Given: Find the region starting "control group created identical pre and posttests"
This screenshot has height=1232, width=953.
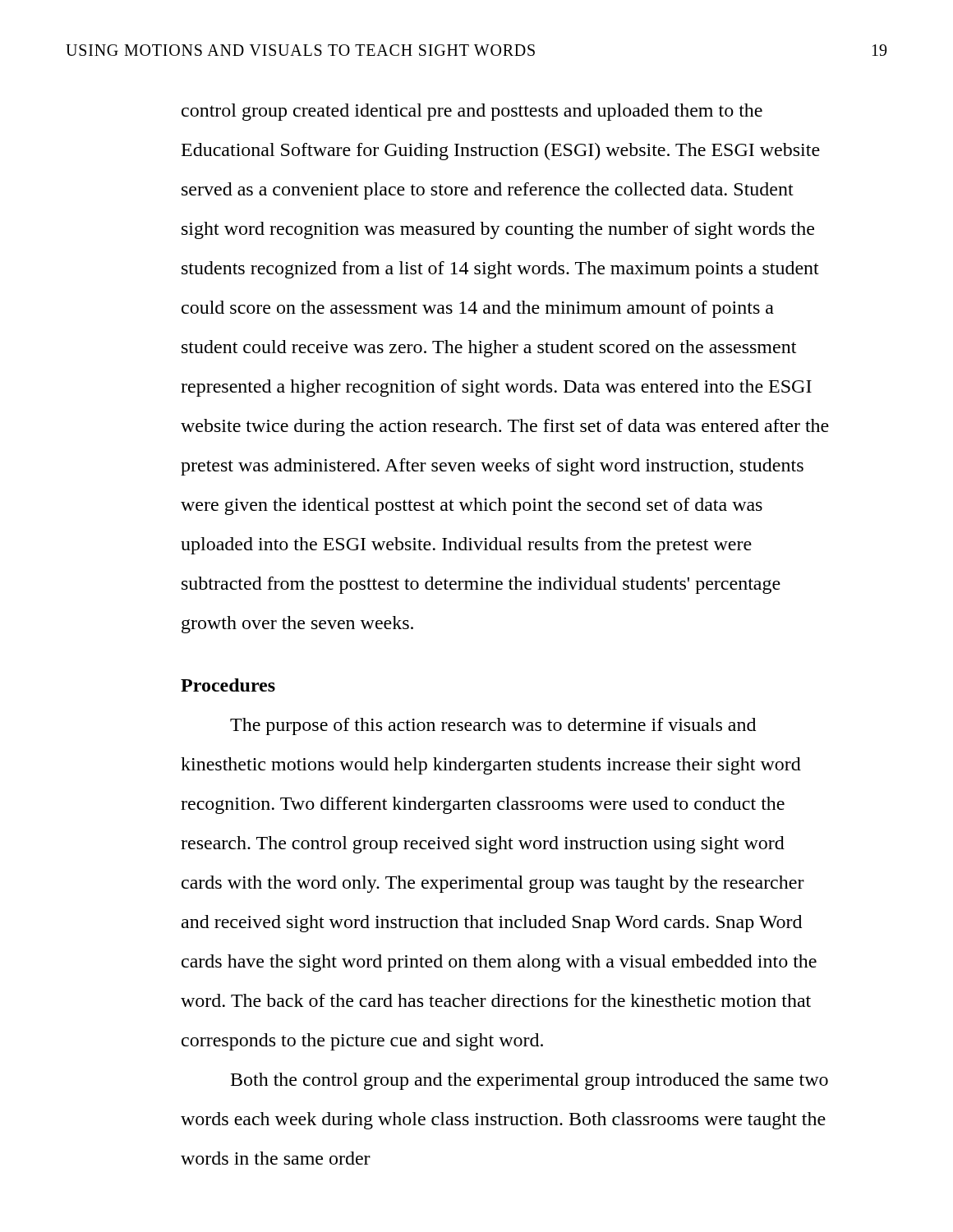Looking at the screenshot, I should coord(472,112).
